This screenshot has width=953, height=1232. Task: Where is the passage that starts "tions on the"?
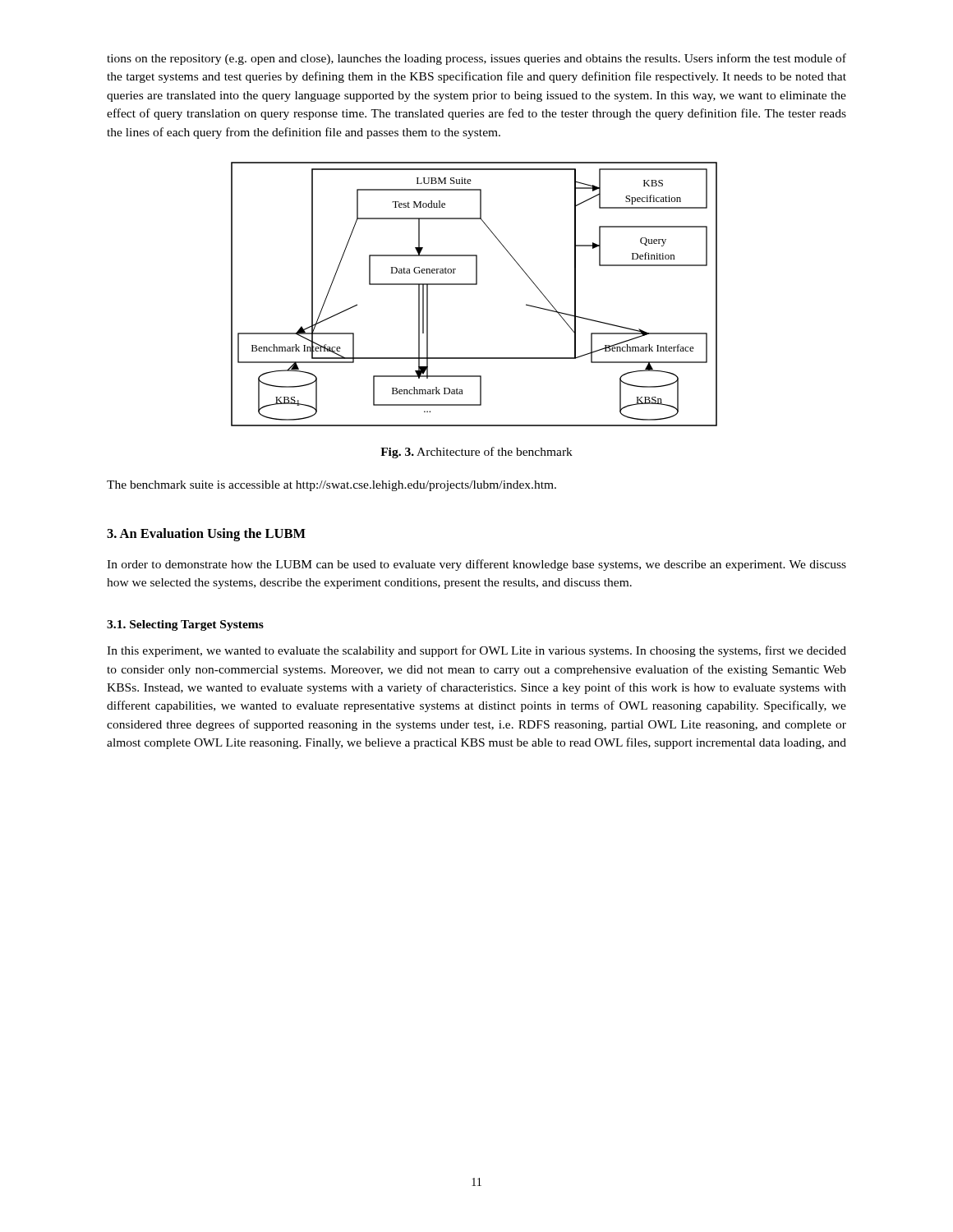(x=476, y=95)
